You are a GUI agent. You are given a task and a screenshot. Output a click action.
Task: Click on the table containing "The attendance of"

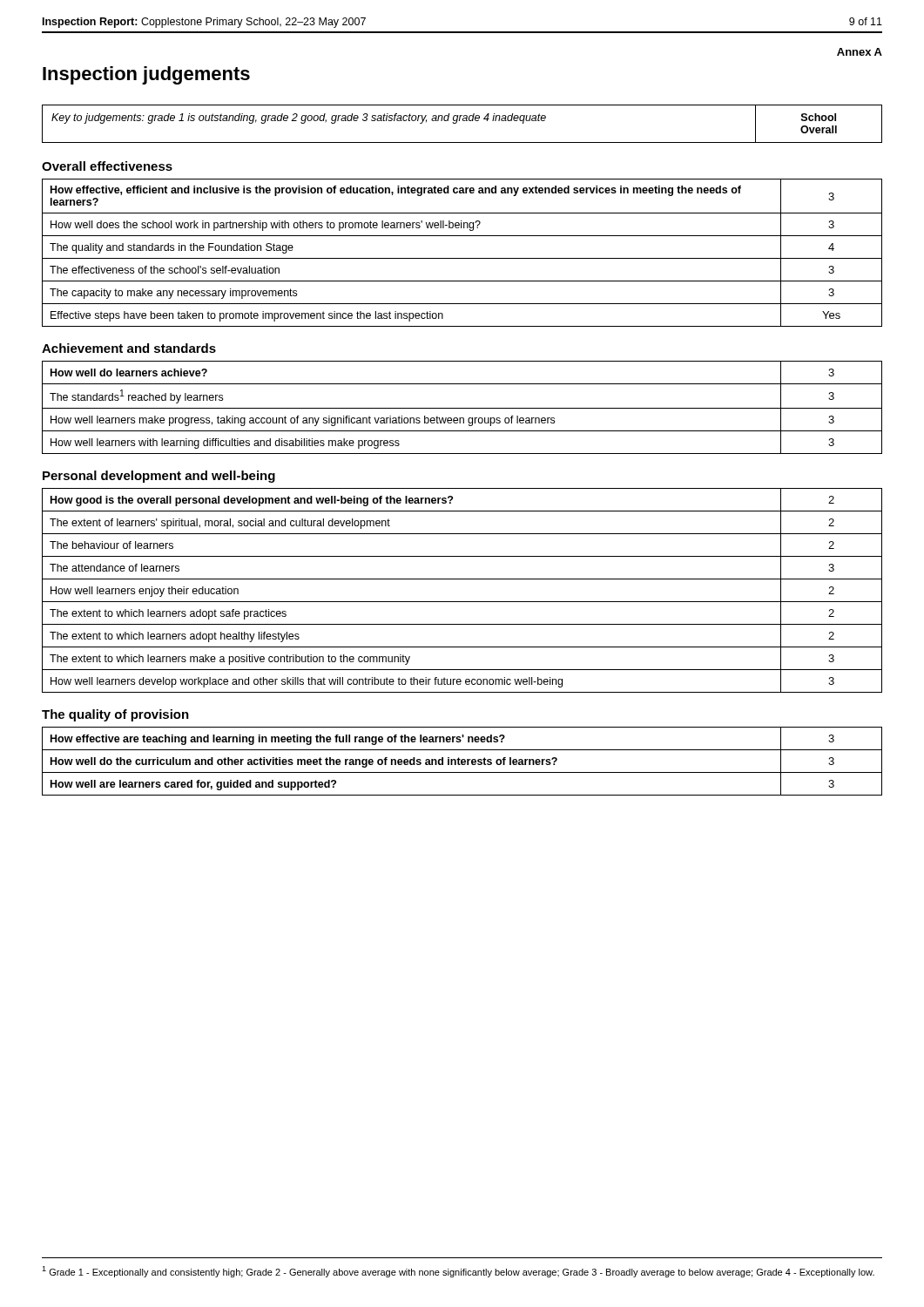[x=462, y=590]
